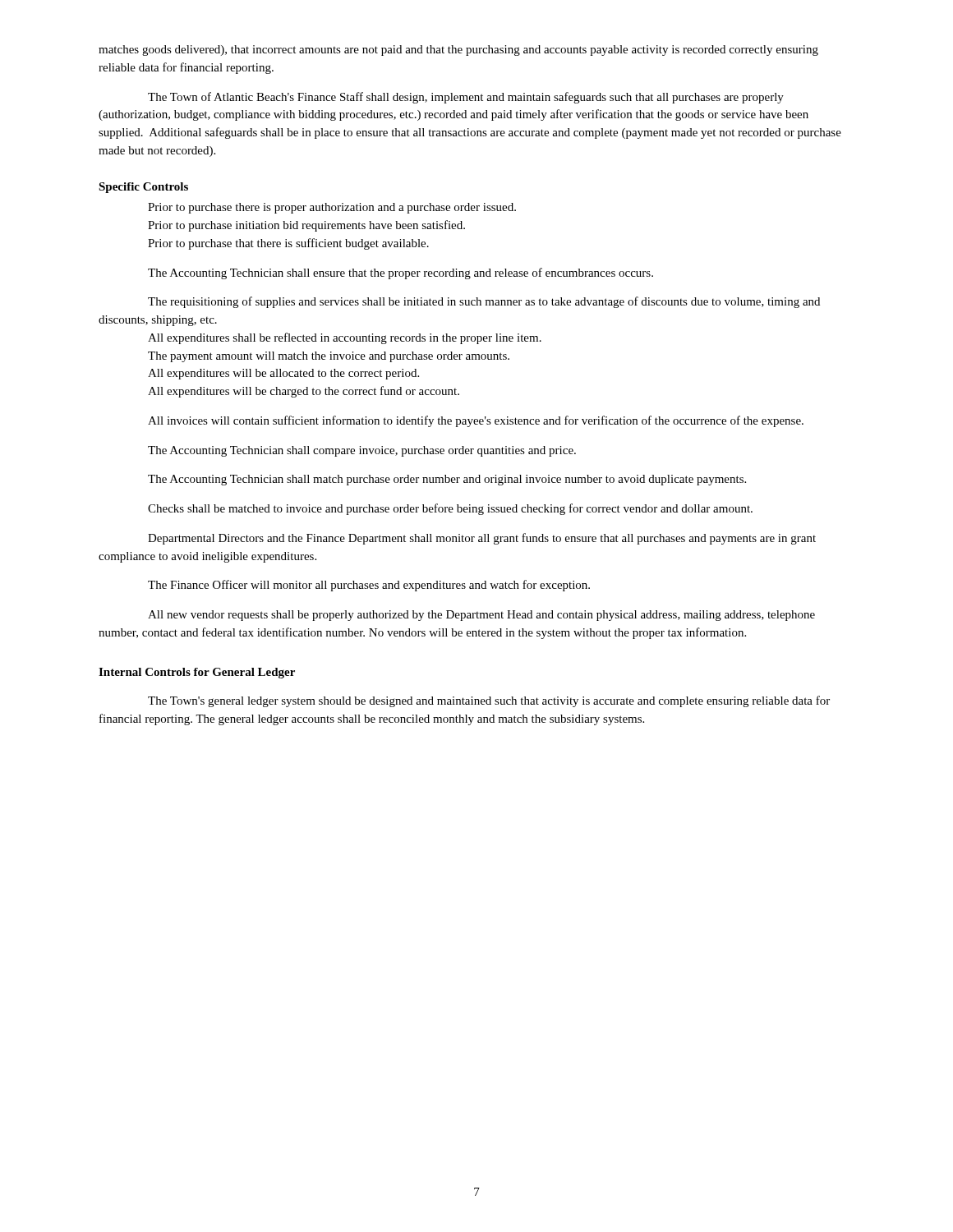Click on the list item with the text "All expenditures will be charged"
953x1232 pixels.
coord(304,391)
